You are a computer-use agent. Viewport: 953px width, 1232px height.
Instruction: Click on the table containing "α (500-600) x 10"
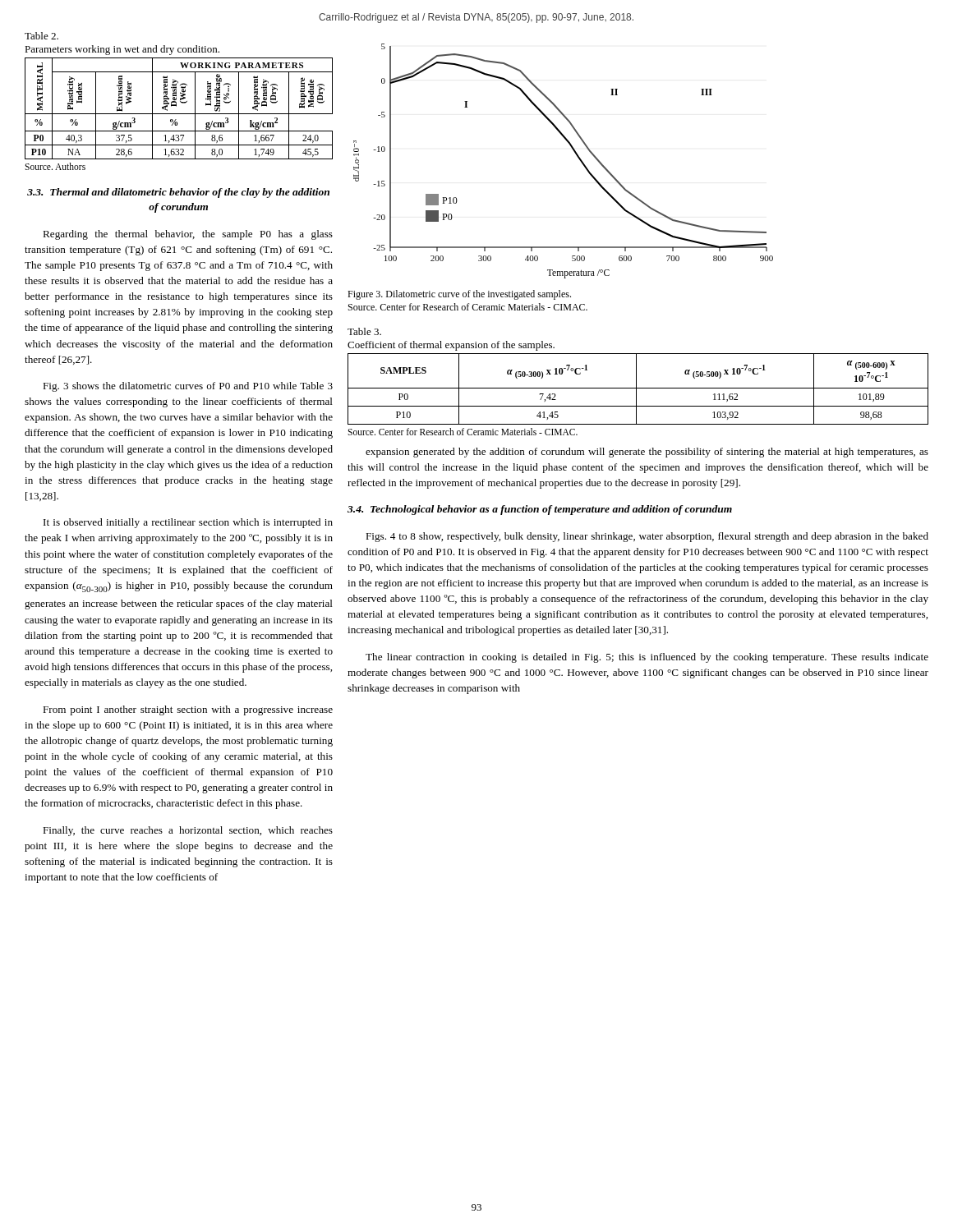[638, 389]
